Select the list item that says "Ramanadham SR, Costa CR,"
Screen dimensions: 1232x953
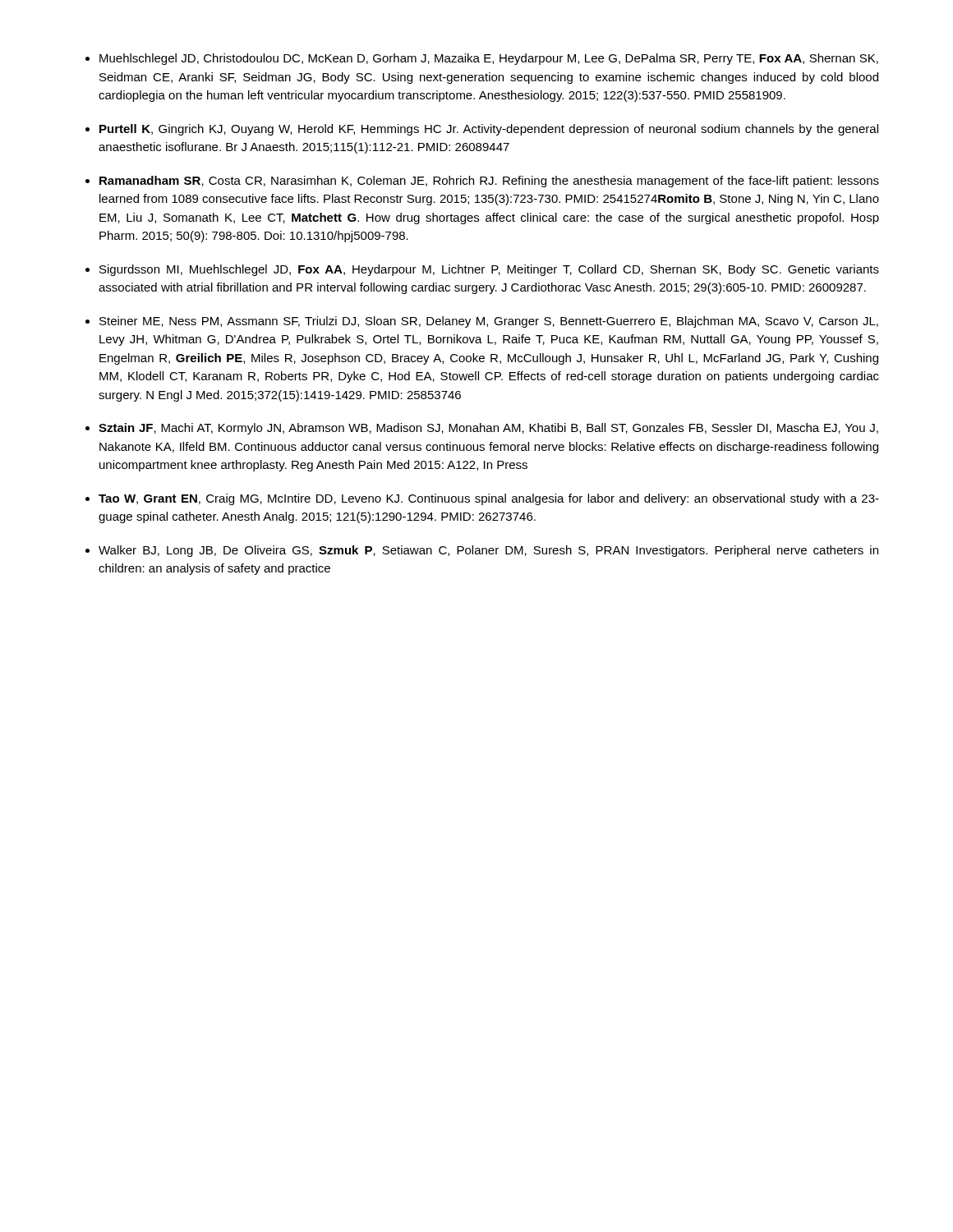point(489,208)
